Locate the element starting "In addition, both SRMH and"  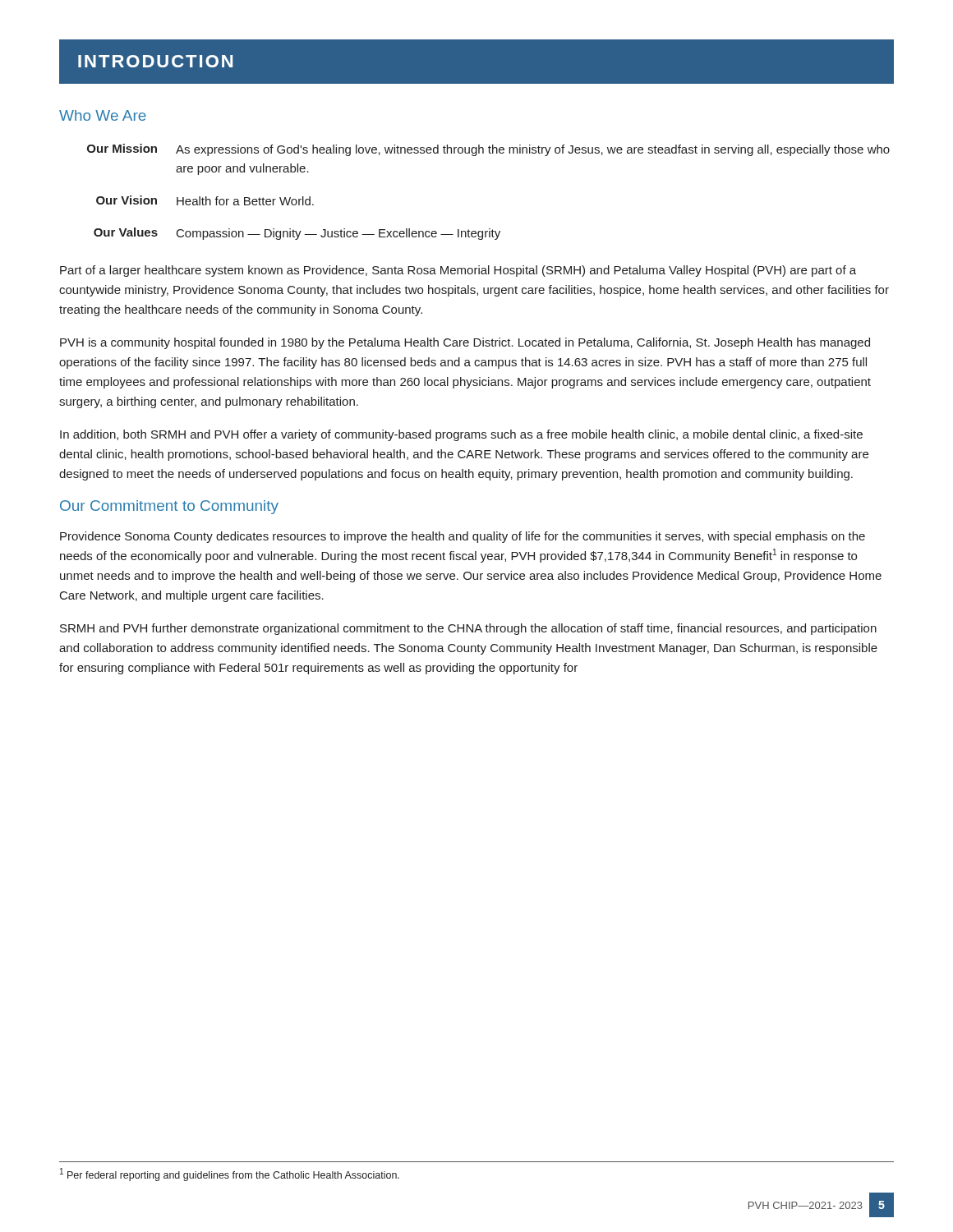pos(464,454)
